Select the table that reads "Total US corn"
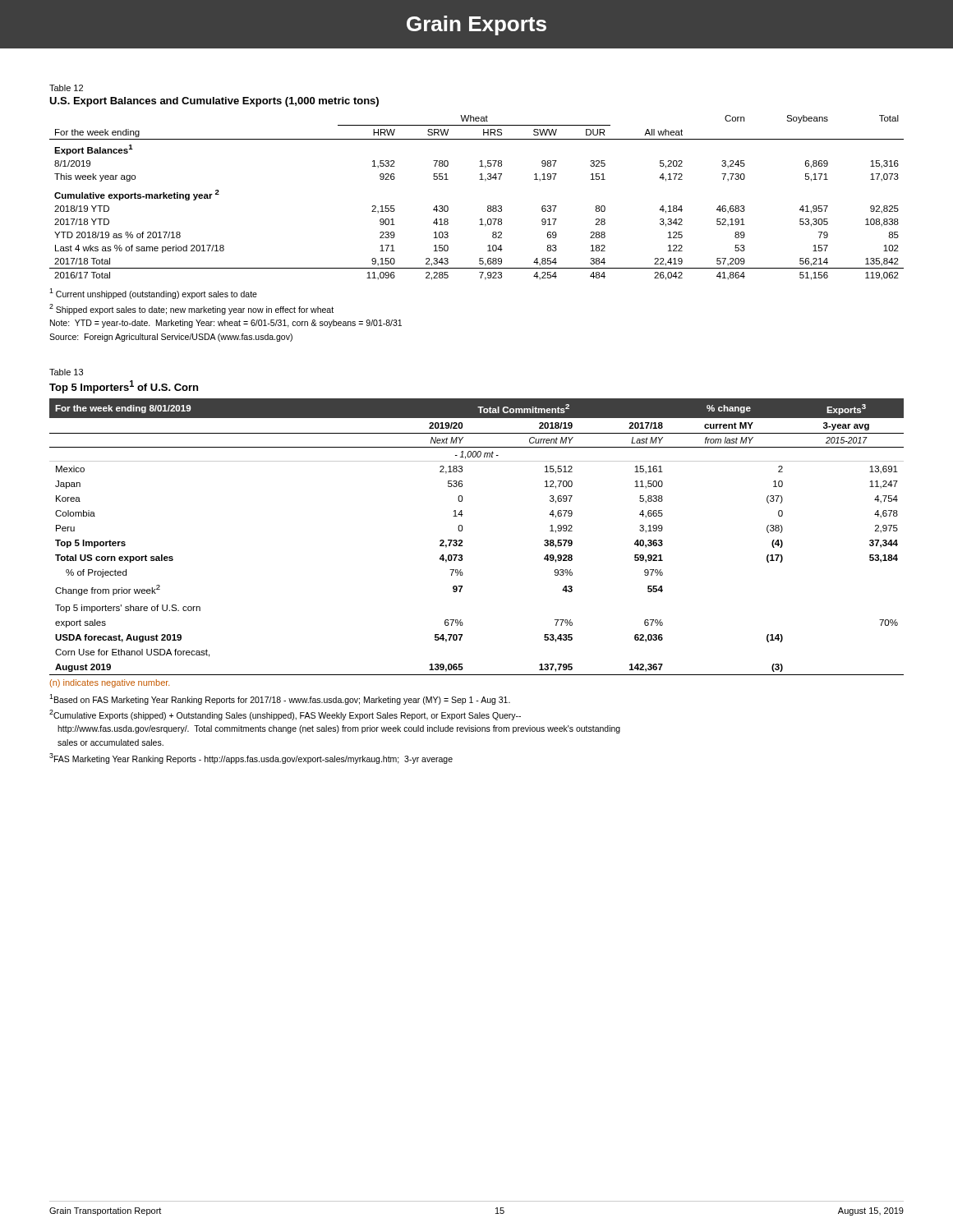Viewport: 953px width, 1232px height. point(476,537)
